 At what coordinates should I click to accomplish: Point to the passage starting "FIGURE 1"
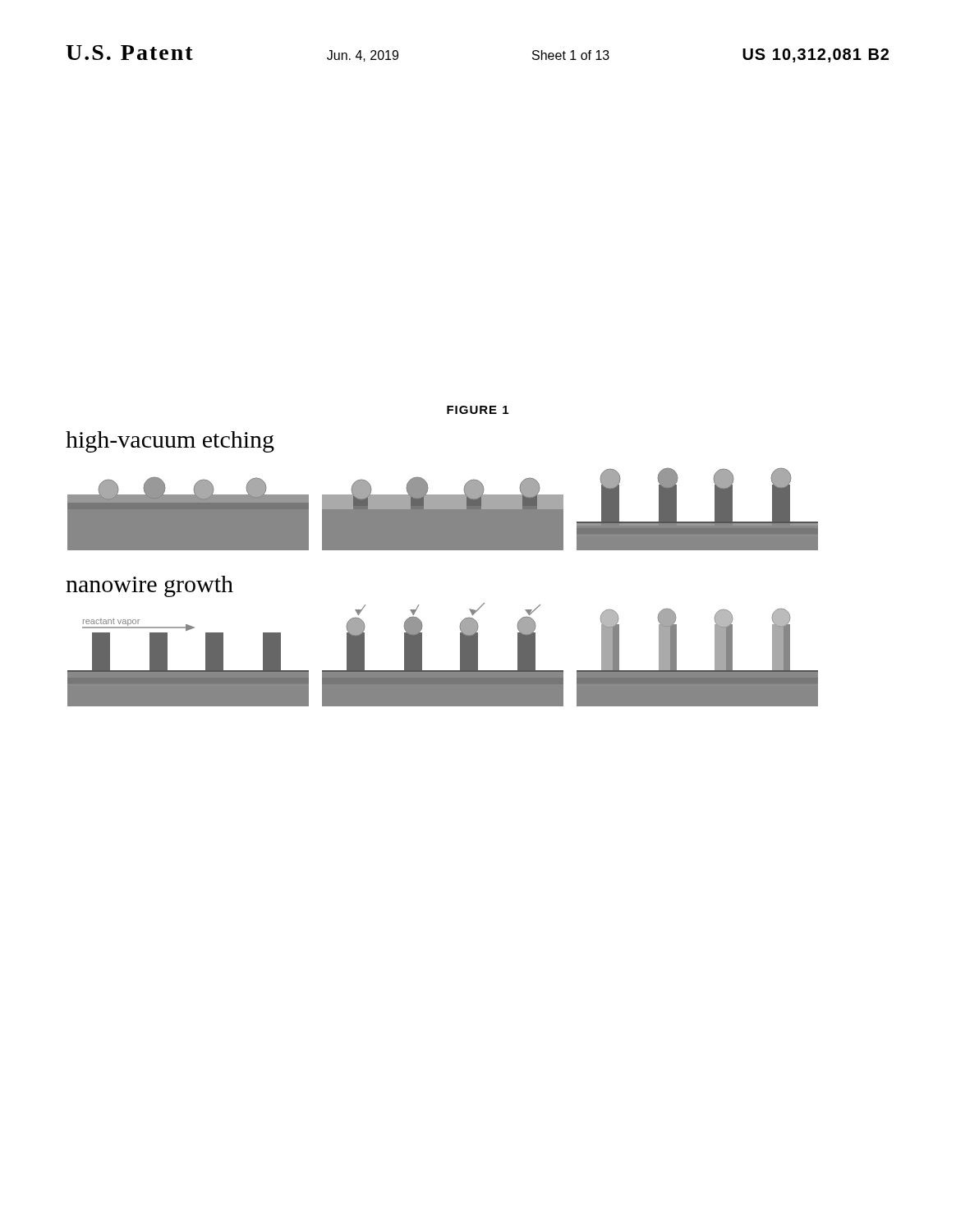tap(478, 409)
